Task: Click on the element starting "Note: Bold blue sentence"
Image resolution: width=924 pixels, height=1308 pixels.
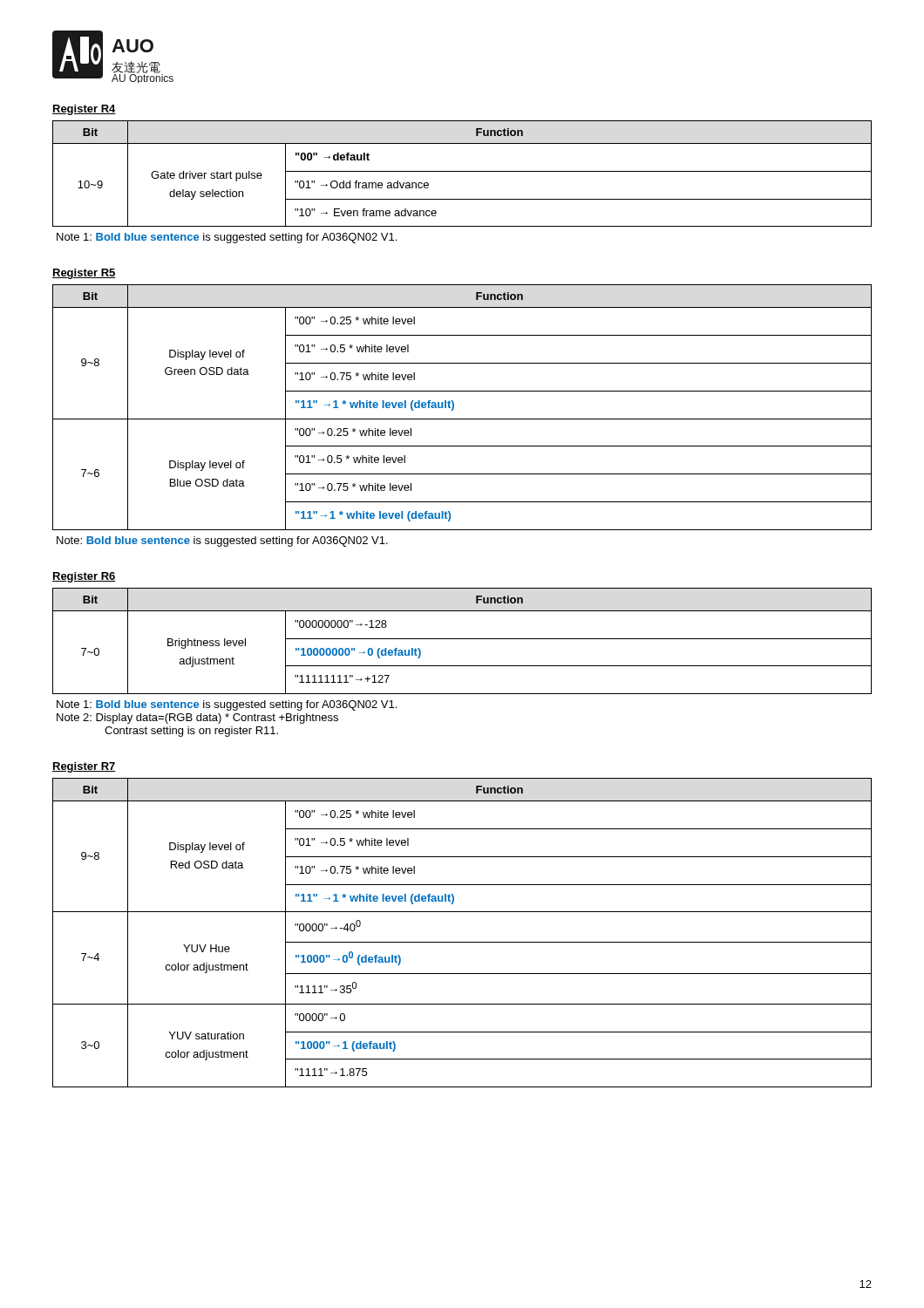Action: pyautogui.click(x=222, y=540)
